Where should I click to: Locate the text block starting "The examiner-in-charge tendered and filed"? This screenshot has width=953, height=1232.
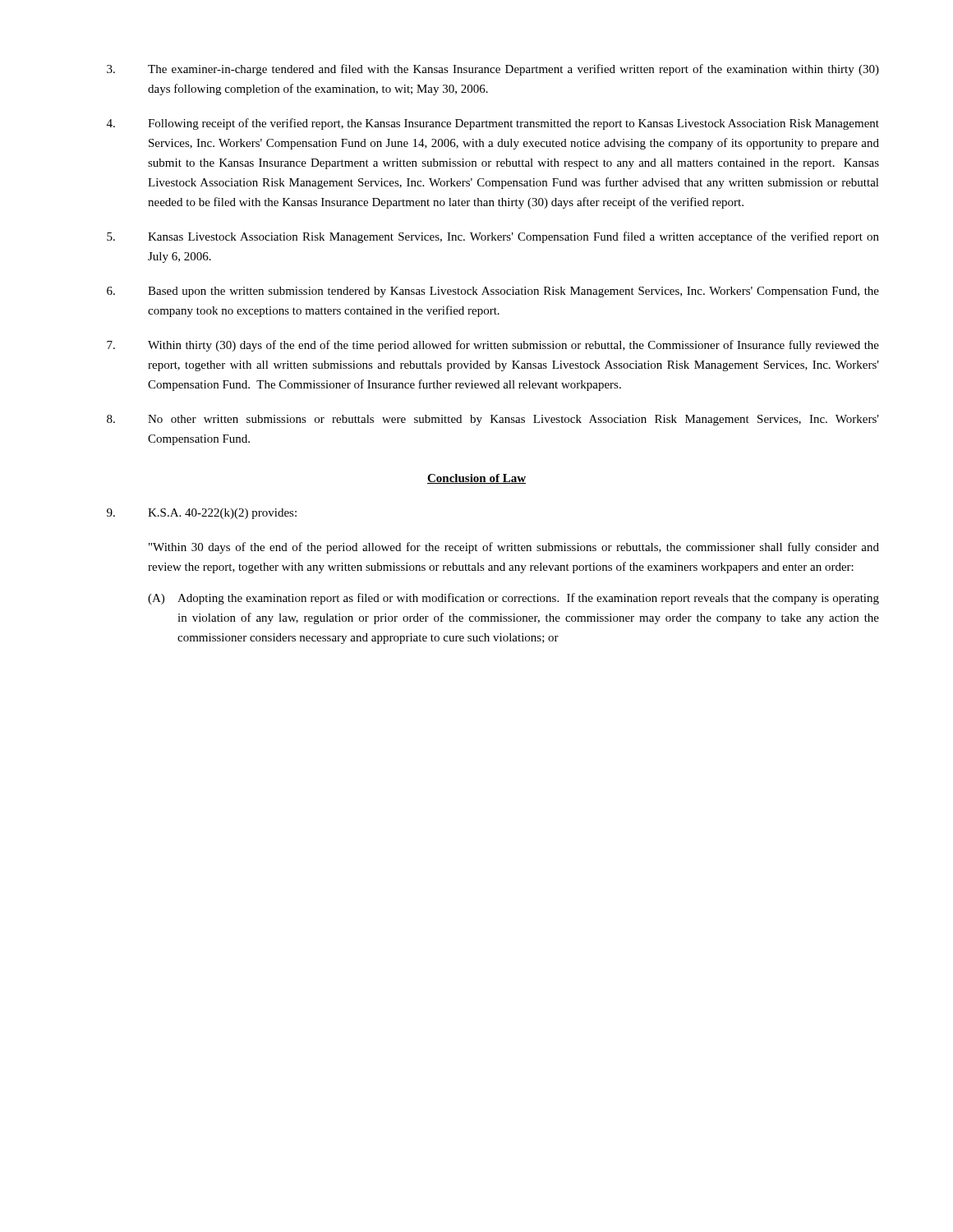(x=476, y=79)
